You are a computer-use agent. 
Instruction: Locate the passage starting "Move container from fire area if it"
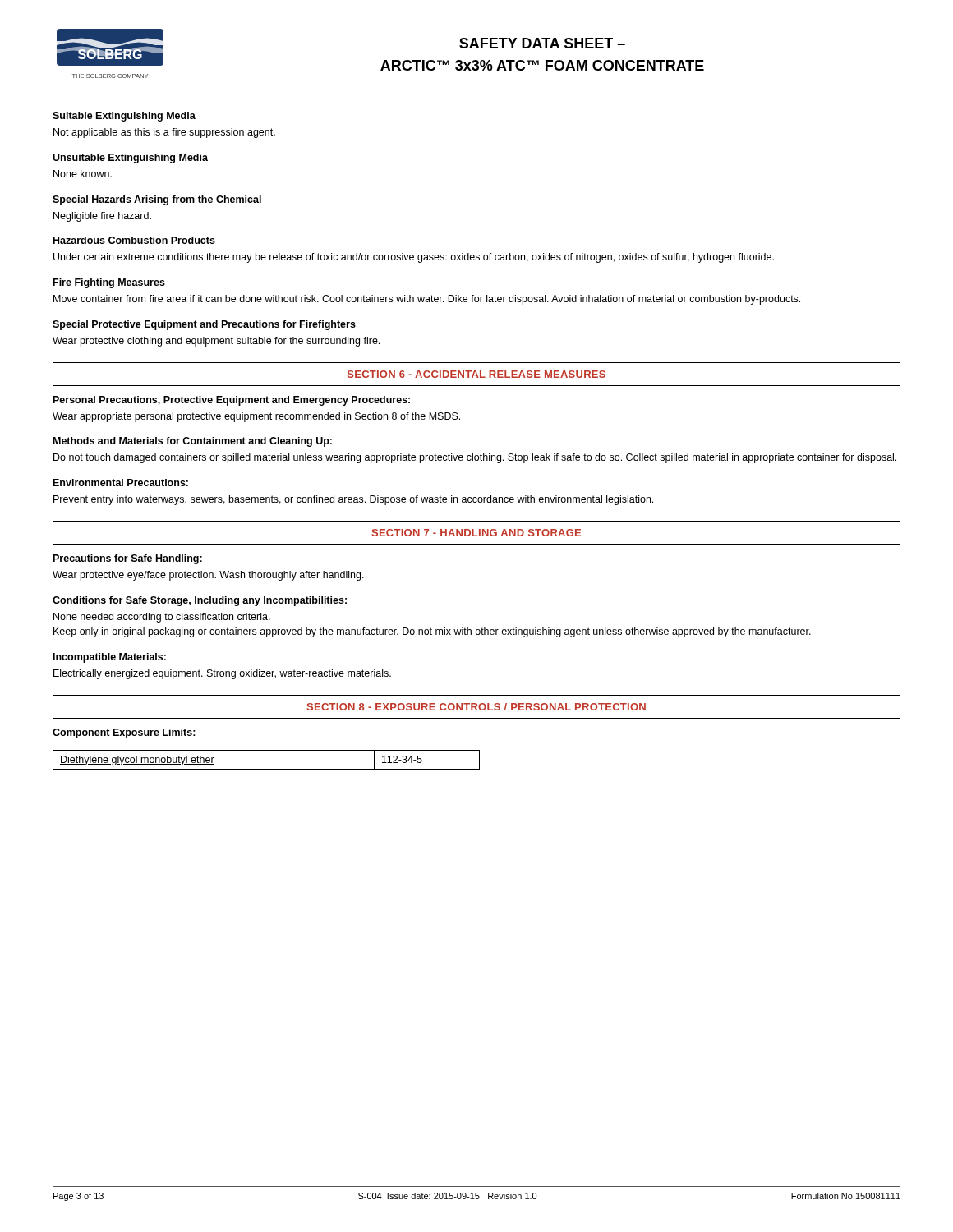coord(476,299)
